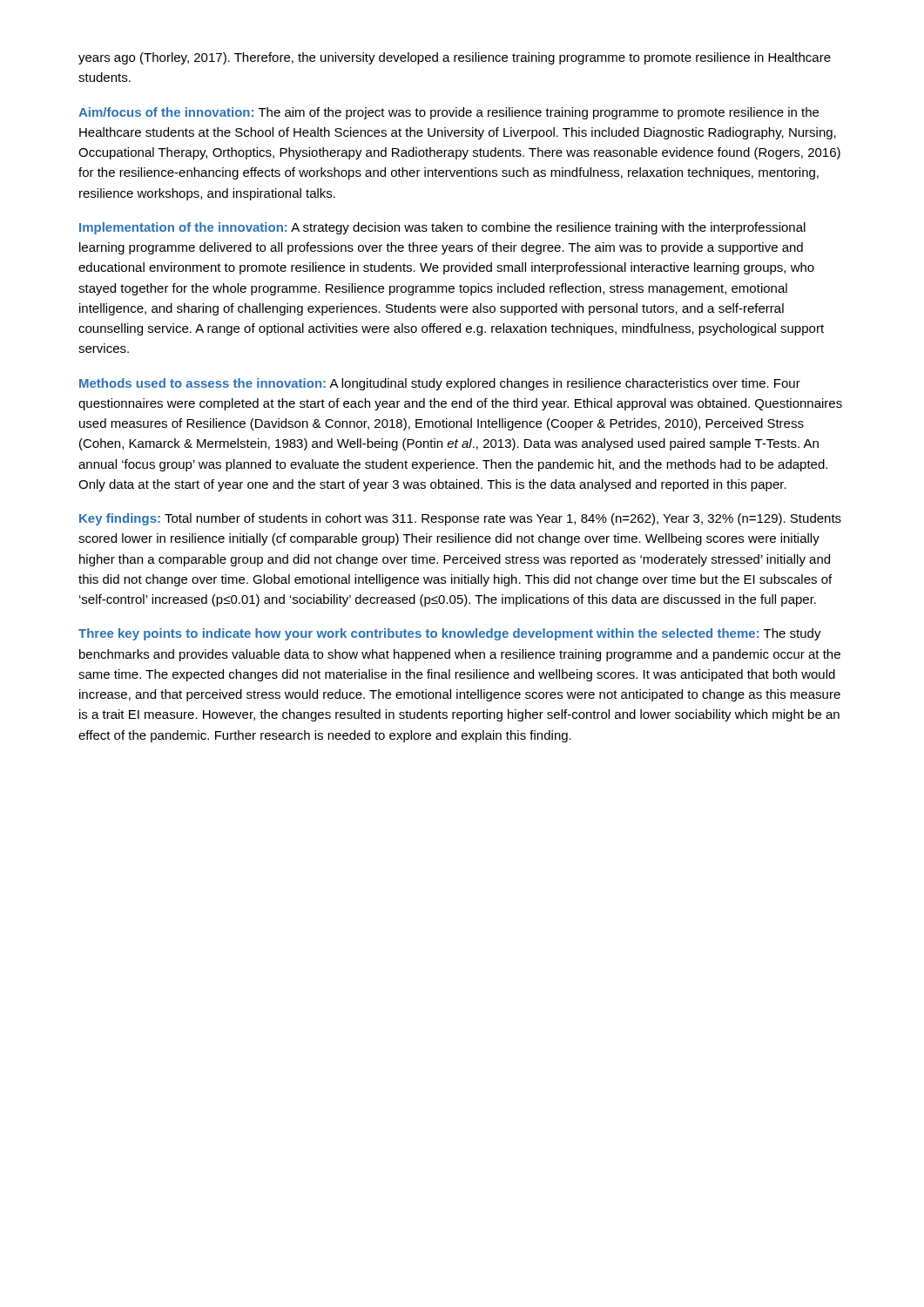
Task: Click on the text block that reads "Methods used to assess the innovation: A longitudinal"
Action: (x=460, y=433)
